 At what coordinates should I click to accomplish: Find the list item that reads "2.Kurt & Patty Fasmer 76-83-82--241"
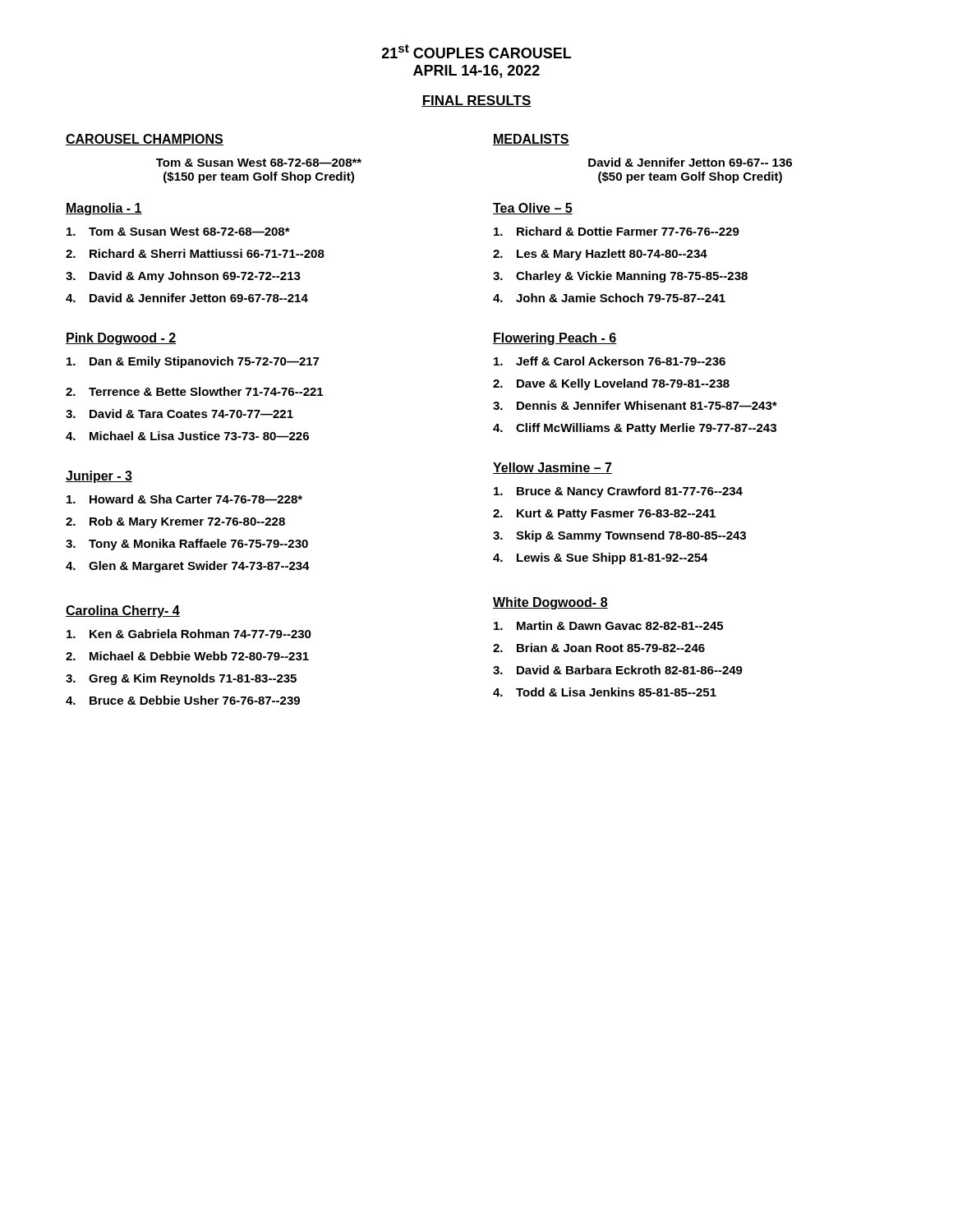point(604,513)
